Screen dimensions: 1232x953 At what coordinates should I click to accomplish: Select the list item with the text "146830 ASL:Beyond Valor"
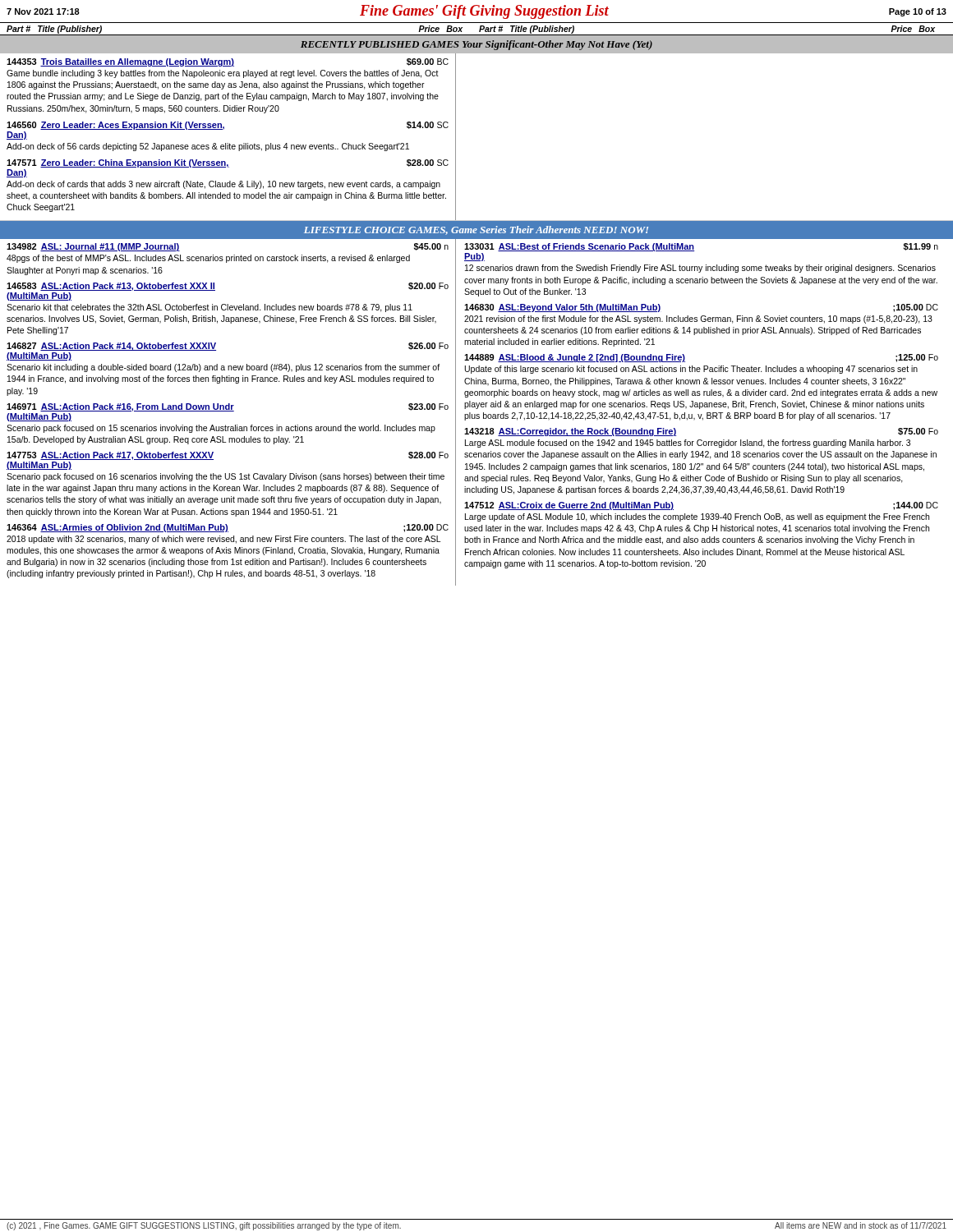[701, 325]
